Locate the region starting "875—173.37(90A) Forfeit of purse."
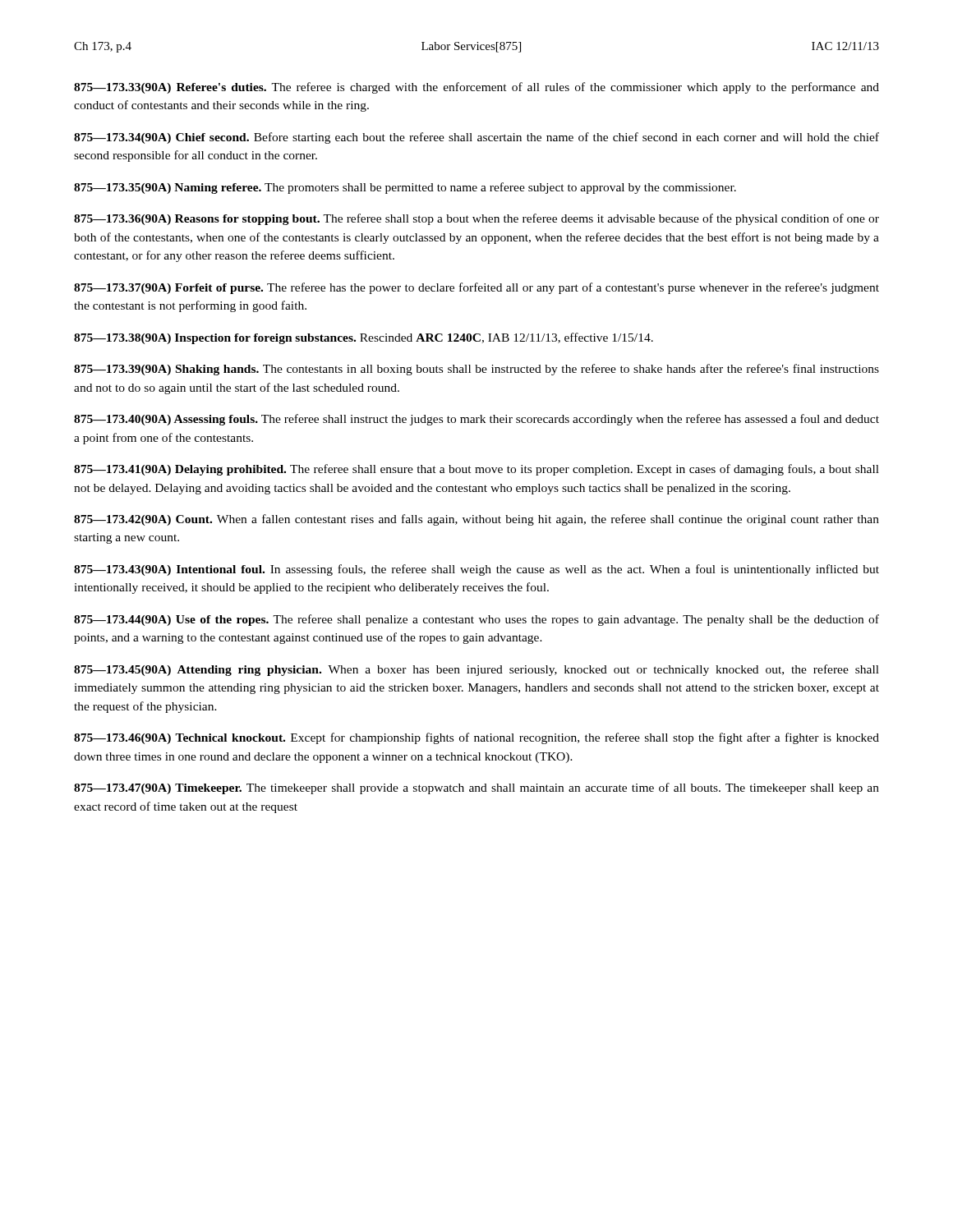 [476, 296]
